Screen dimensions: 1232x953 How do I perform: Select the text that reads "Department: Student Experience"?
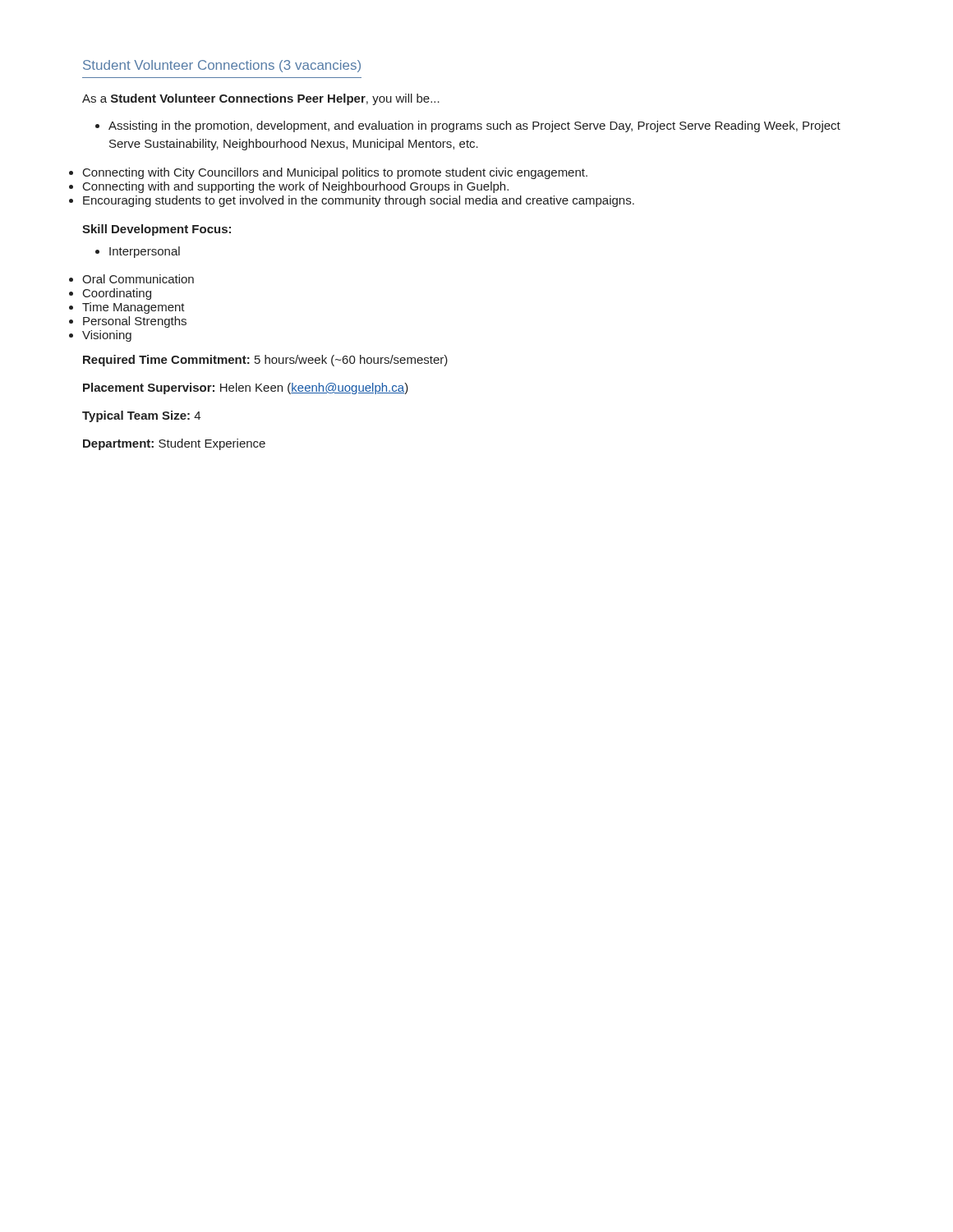tap(174, 444)
